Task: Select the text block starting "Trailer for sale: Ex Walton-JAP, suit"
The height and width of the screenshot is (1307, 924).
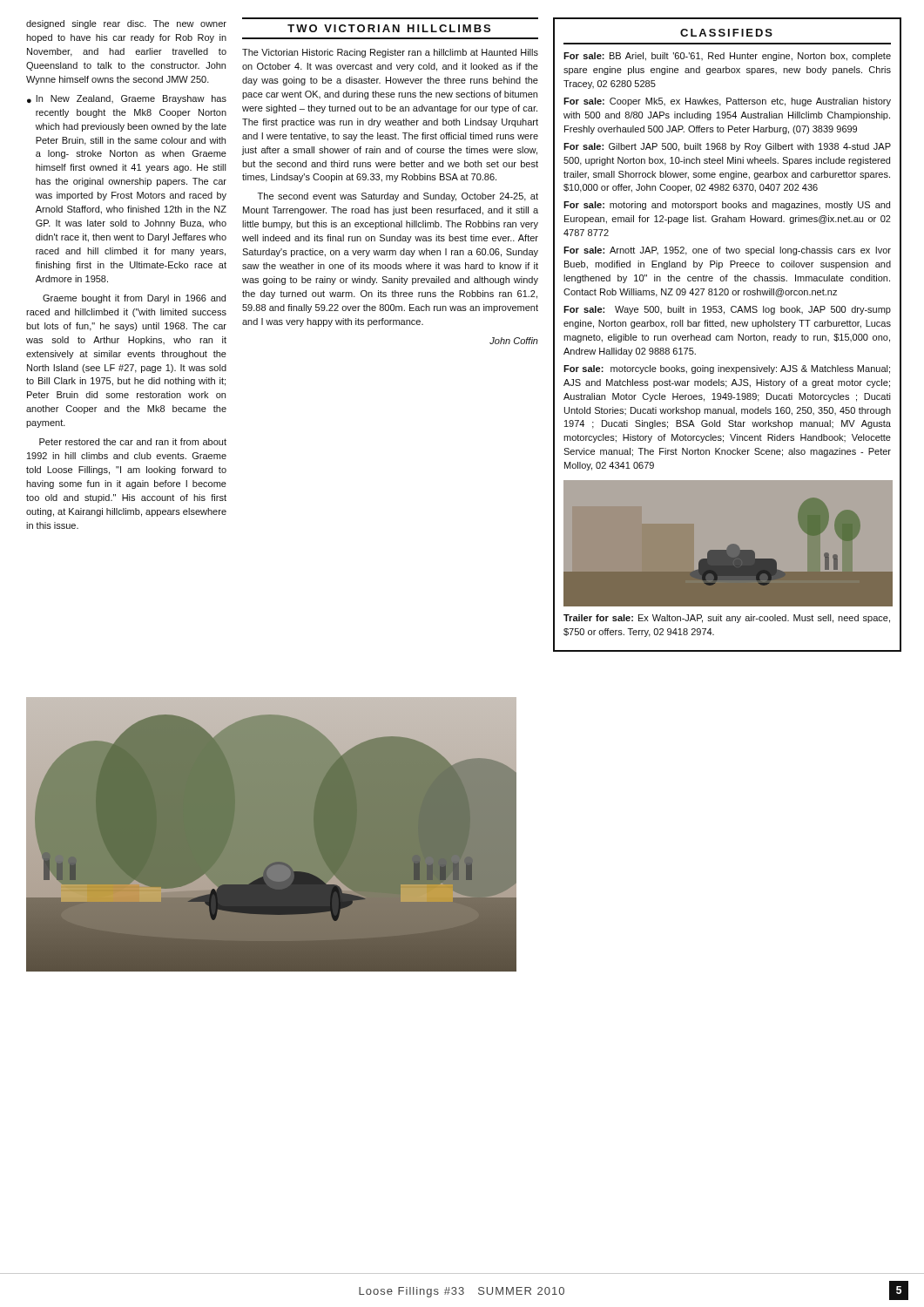Action: pos(727,626)
